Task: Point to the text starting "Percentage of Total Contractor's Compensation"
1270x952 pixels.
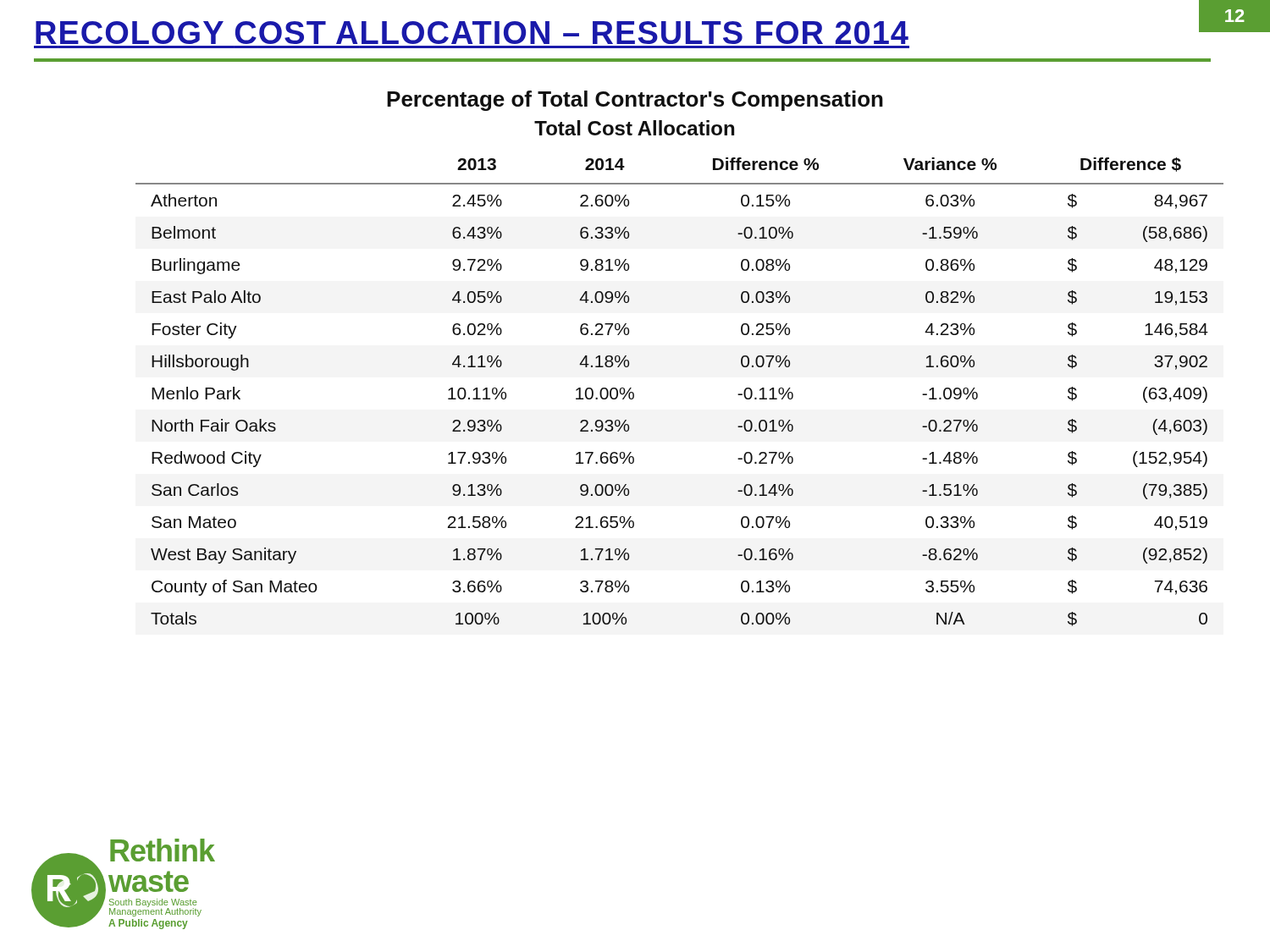Action: [x=635, y=99]
